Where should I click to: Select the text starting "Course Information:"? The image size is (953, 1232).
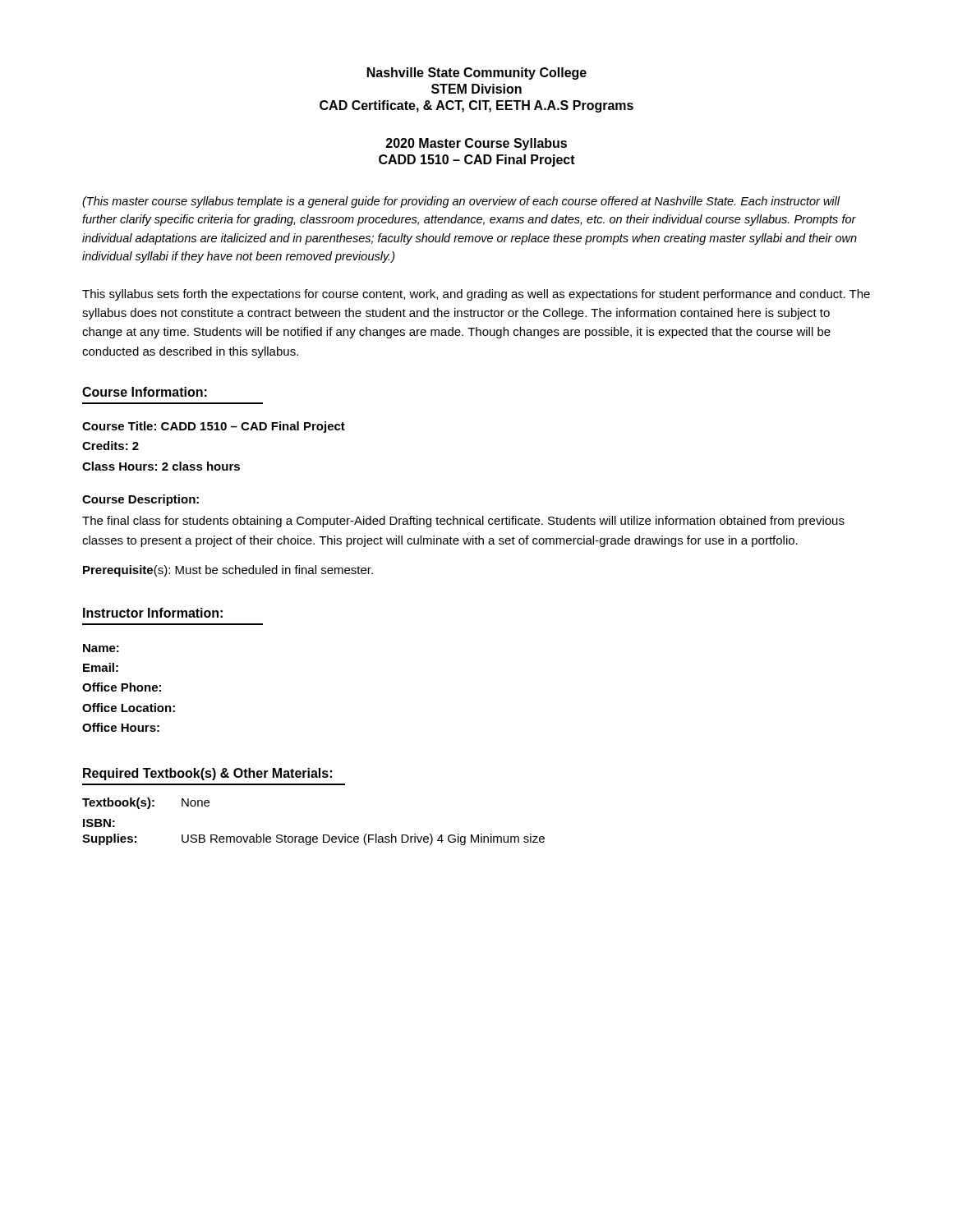click(145, 392)
